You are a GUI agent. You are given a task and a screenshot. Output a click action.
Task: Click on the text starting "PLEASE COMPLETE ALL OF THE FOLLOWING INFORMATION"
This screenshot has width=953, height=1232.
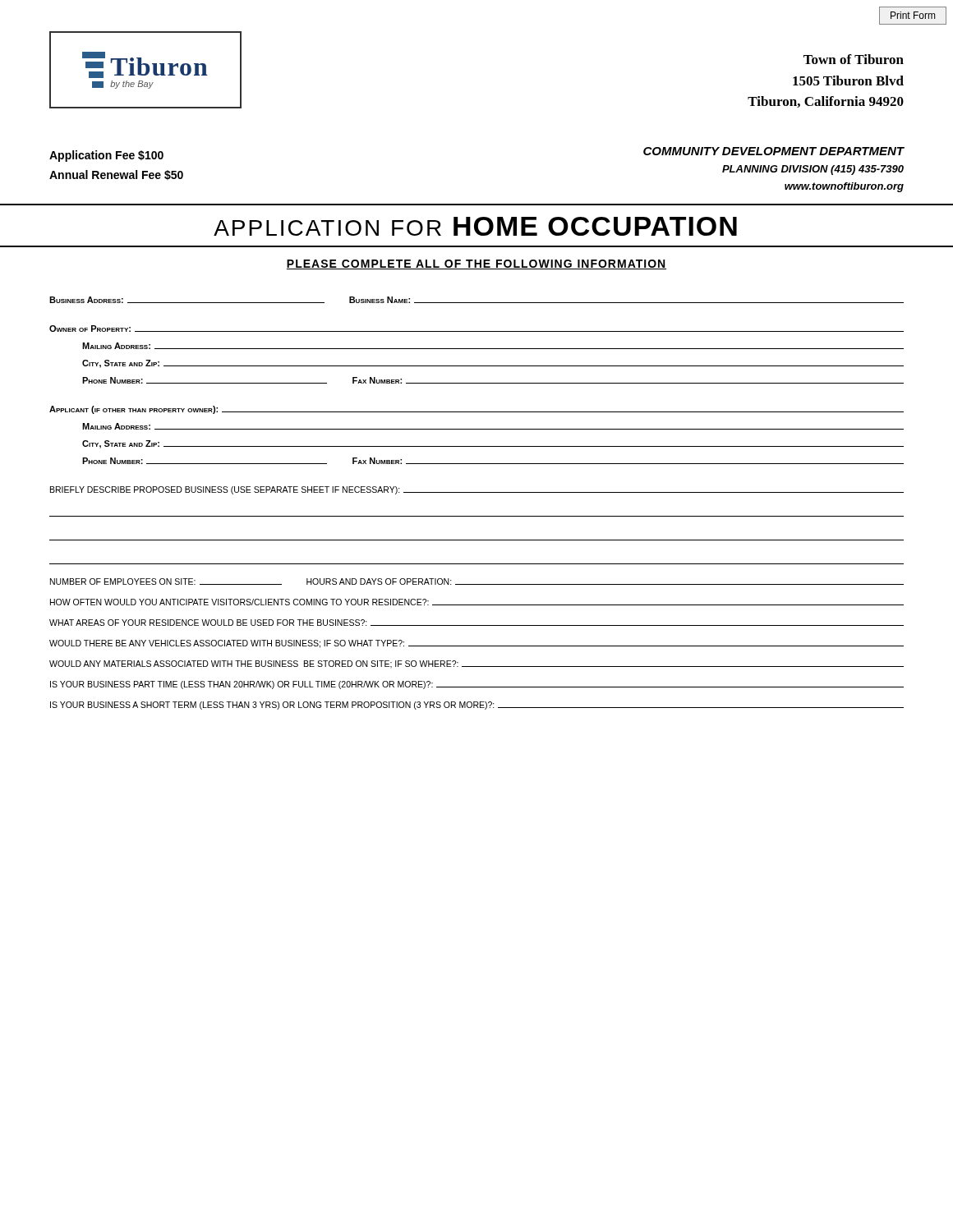click(476, 264)
